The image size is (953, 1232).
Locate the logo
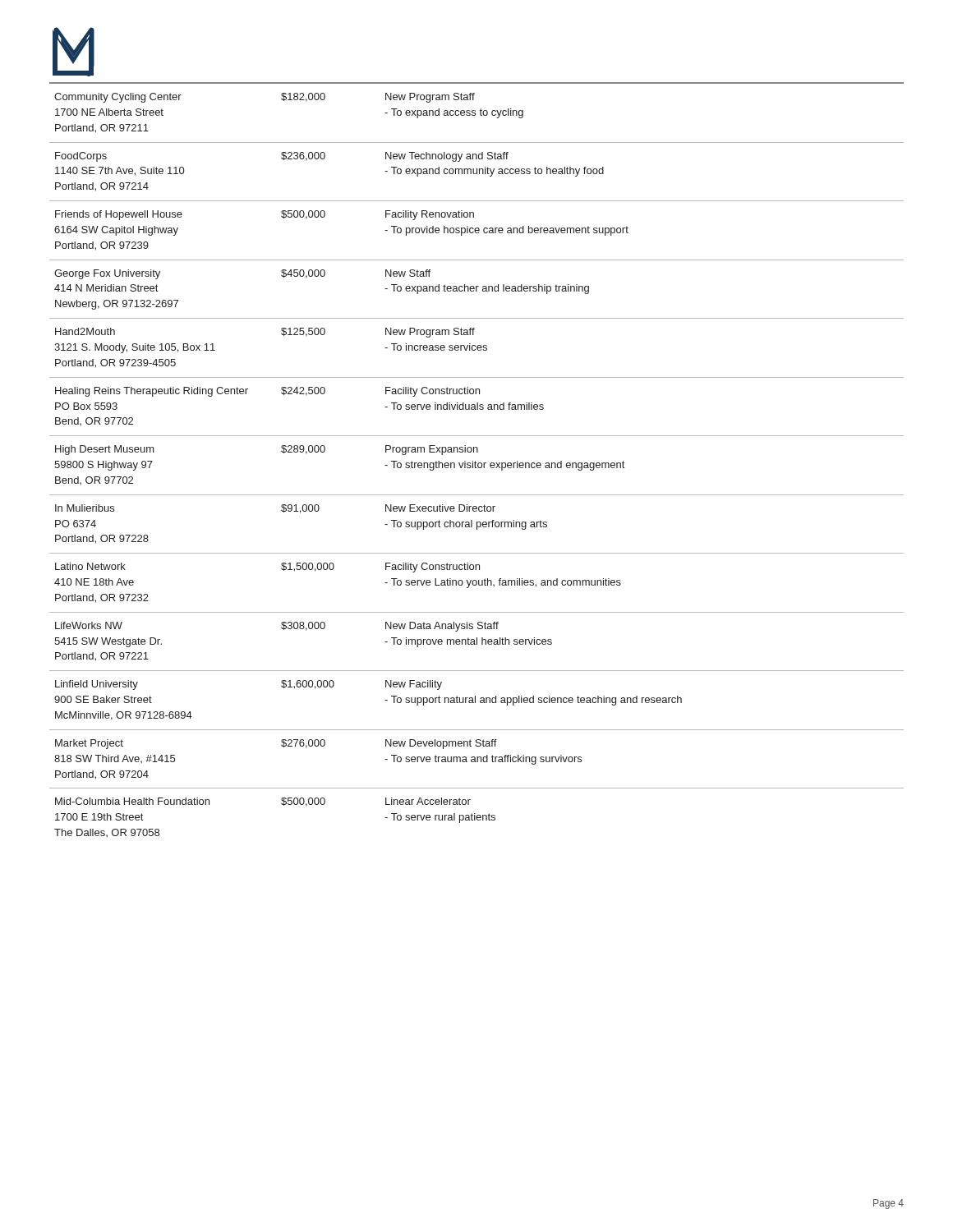pyautogui.click(x=74, y=49)
